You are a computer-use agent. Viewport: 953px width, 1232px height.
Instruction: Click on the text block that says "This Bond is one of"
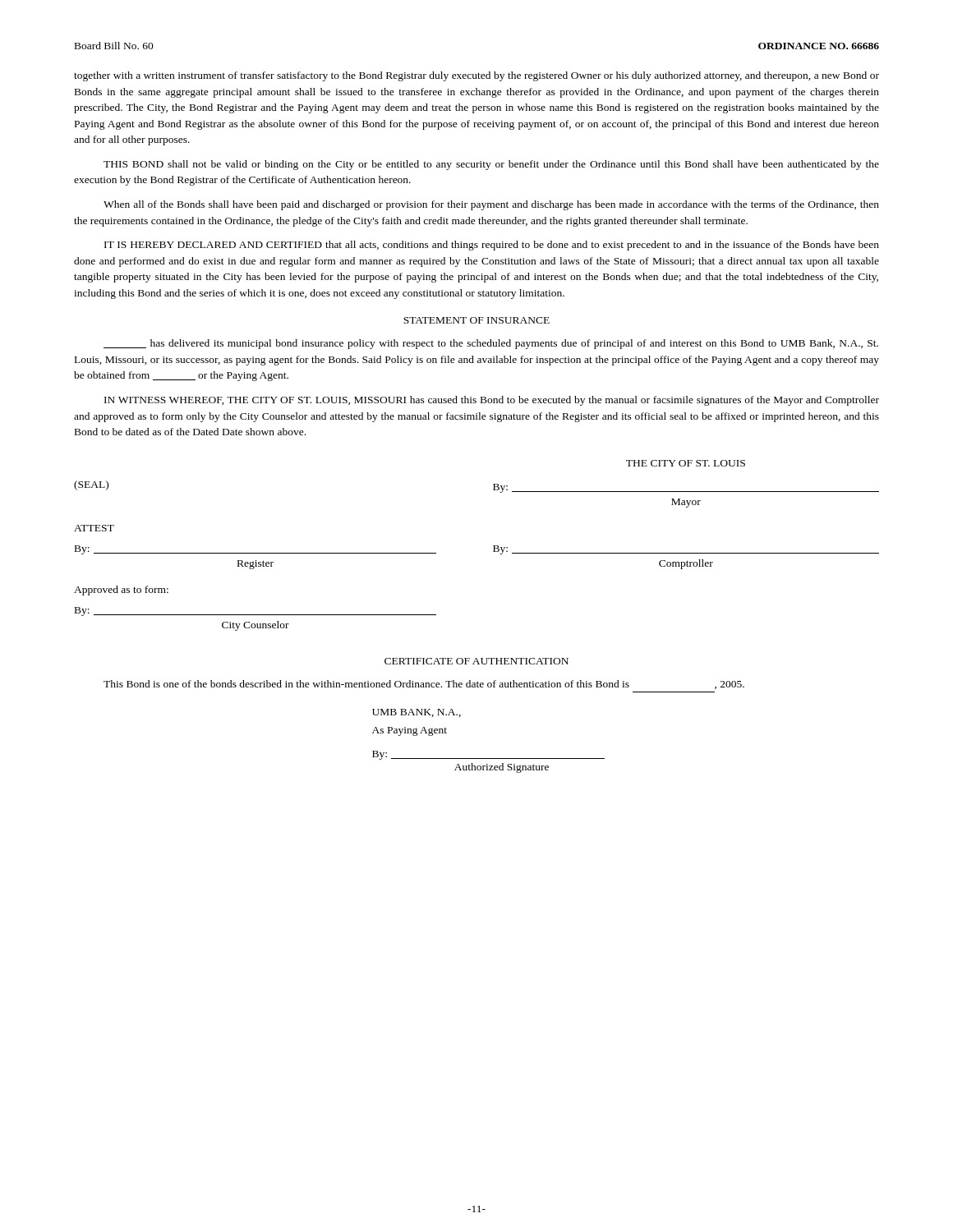click(424, 684)
